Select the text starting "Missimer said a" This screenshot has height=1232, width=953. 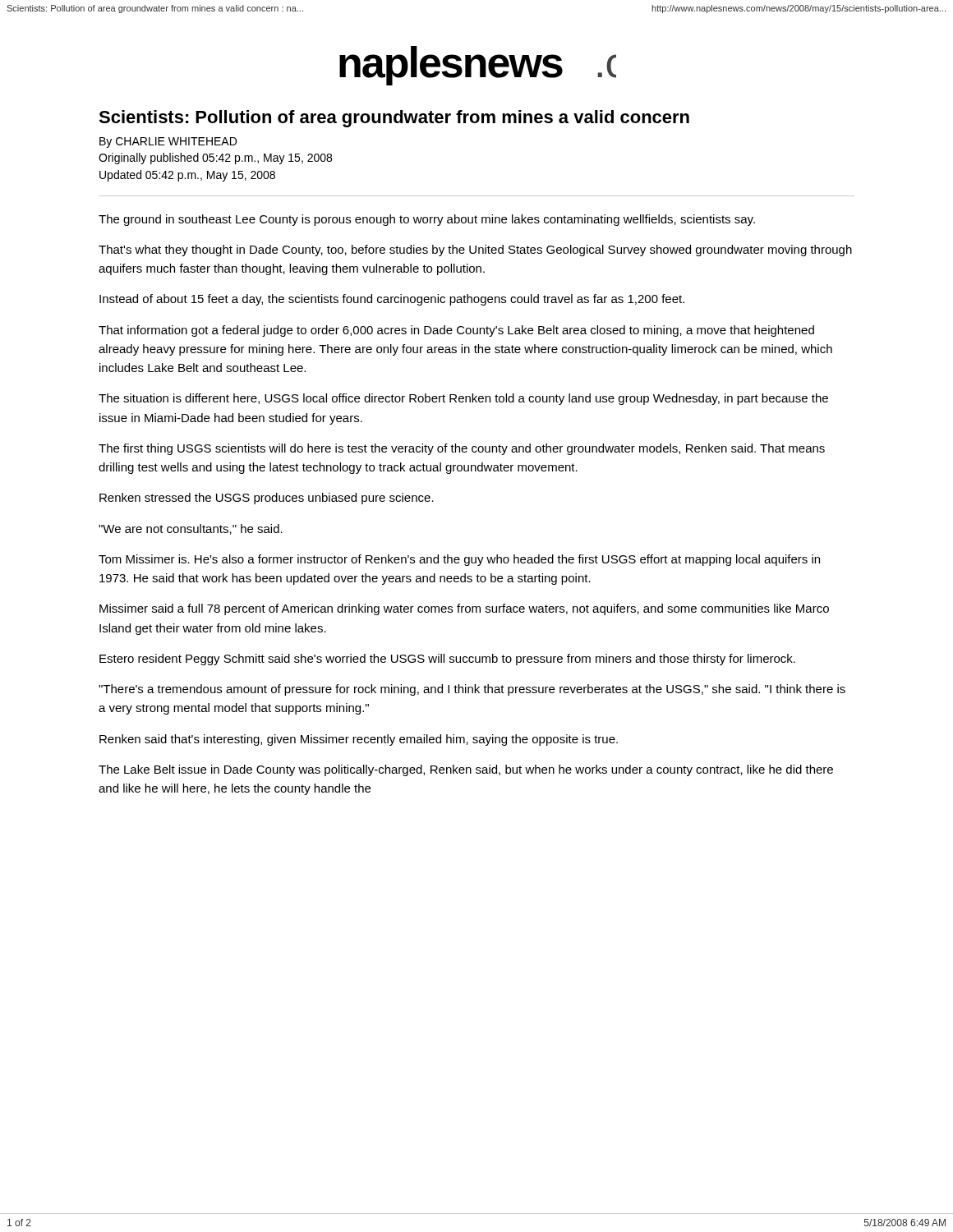click(x=464, y=618)
